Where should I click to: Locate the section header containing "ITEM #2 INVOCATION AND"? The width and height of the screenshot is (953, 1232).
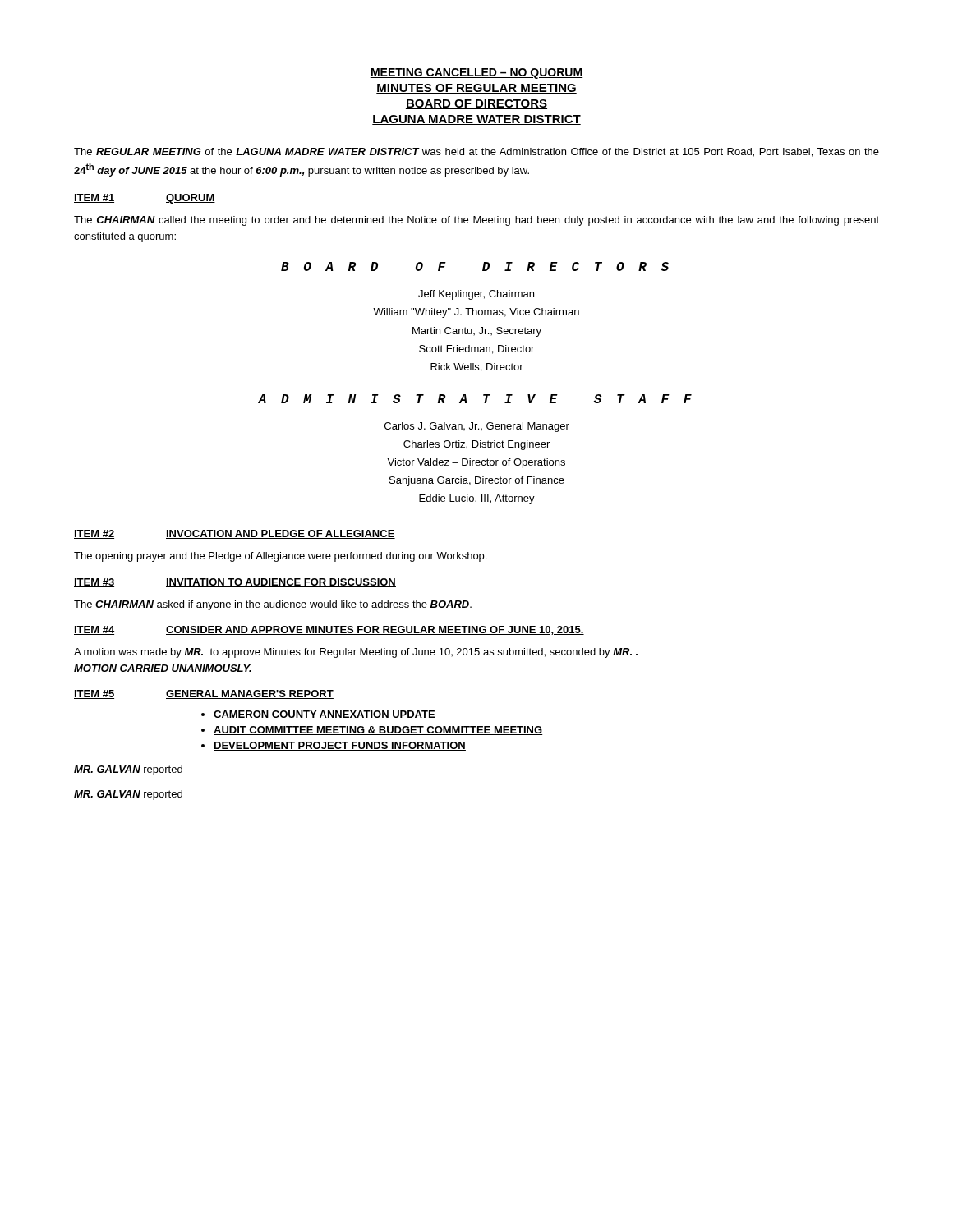point(234,534)
